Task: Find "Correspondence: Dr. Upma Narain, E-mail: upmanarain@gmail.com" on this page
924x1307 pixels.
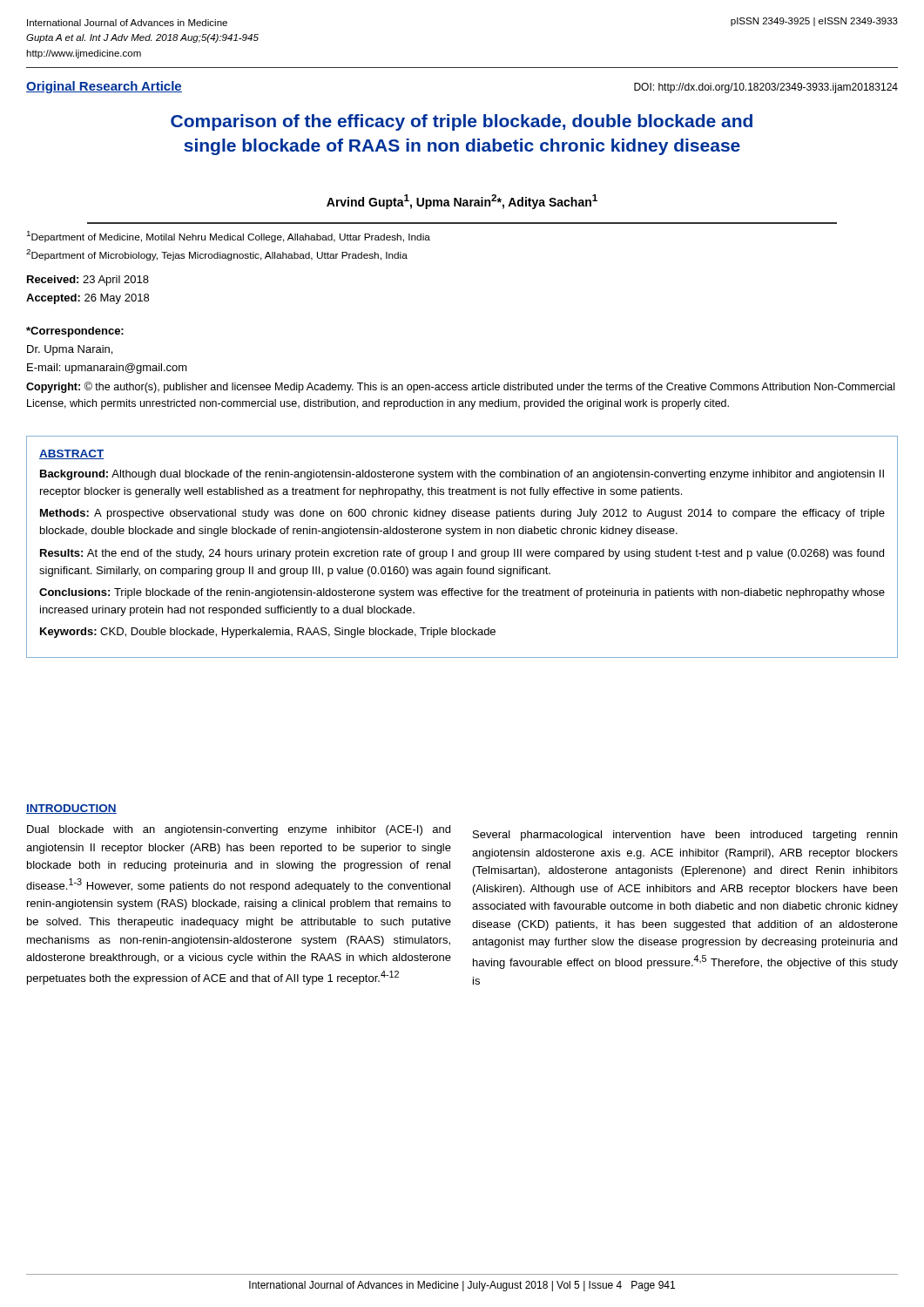Action: point(107,349)
